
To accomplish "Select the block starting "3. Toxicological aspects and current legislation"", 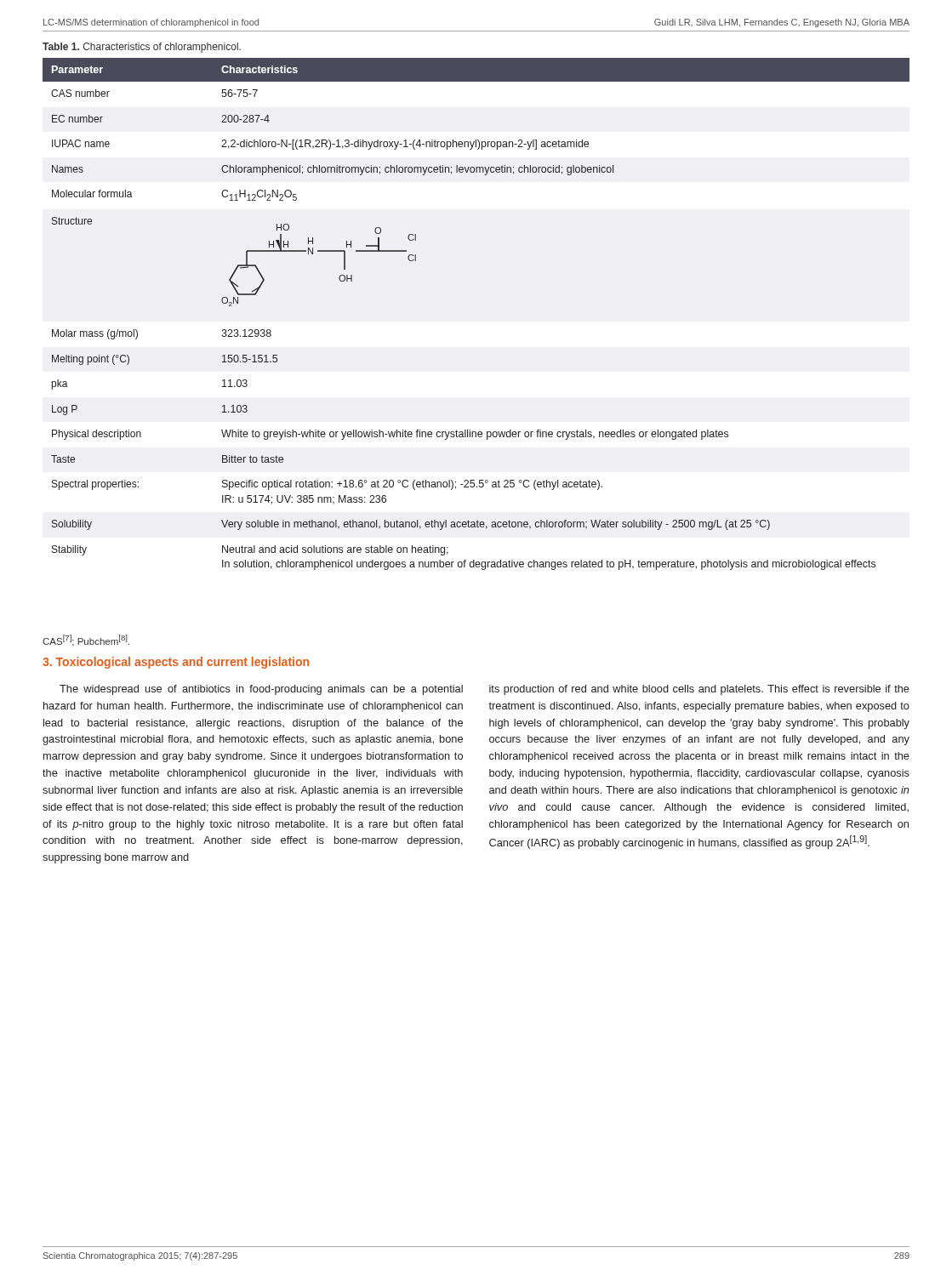I will [x=176, y=662].
